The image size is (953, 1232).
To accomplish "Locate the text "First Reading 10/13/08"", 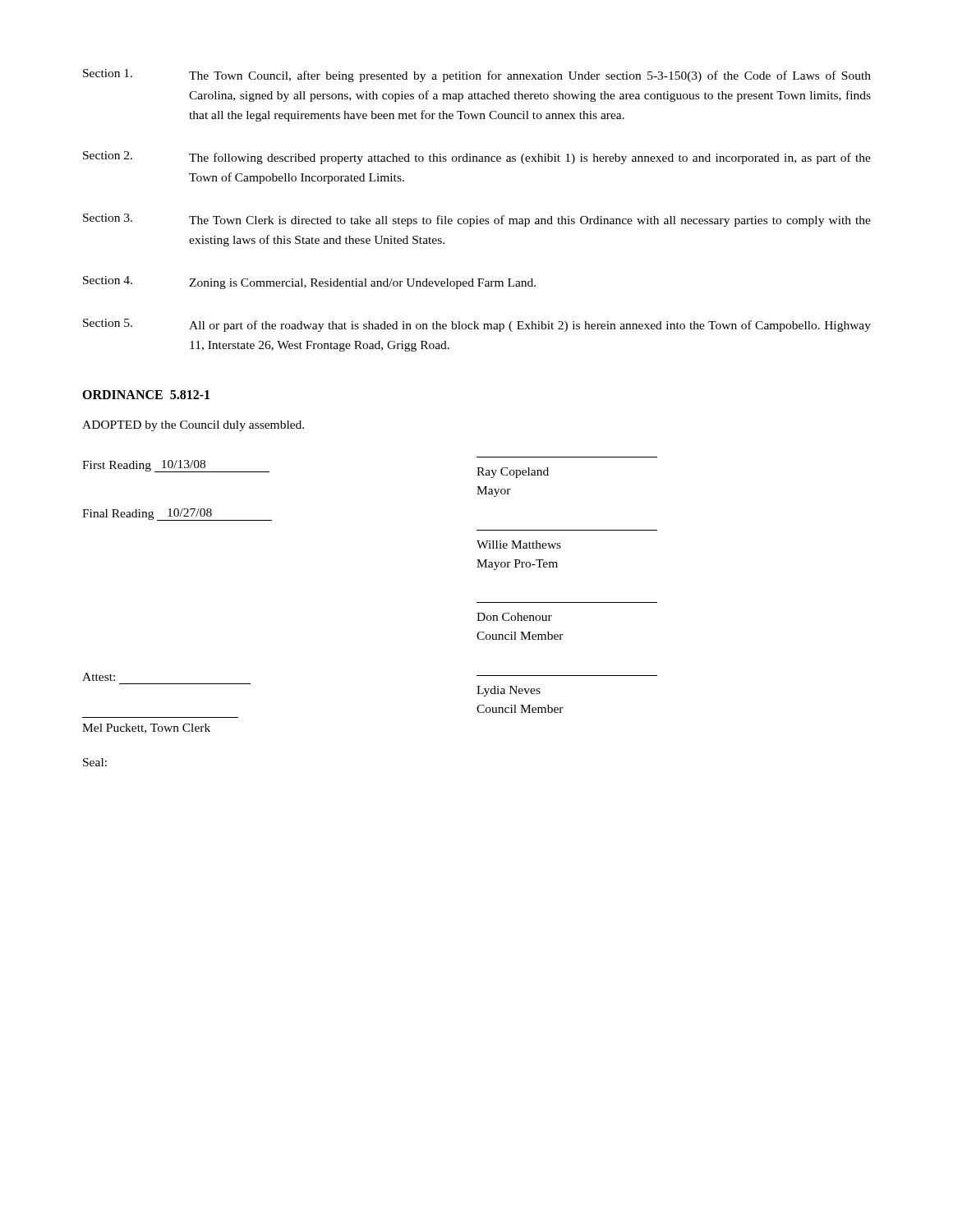I will pos(176,465).
